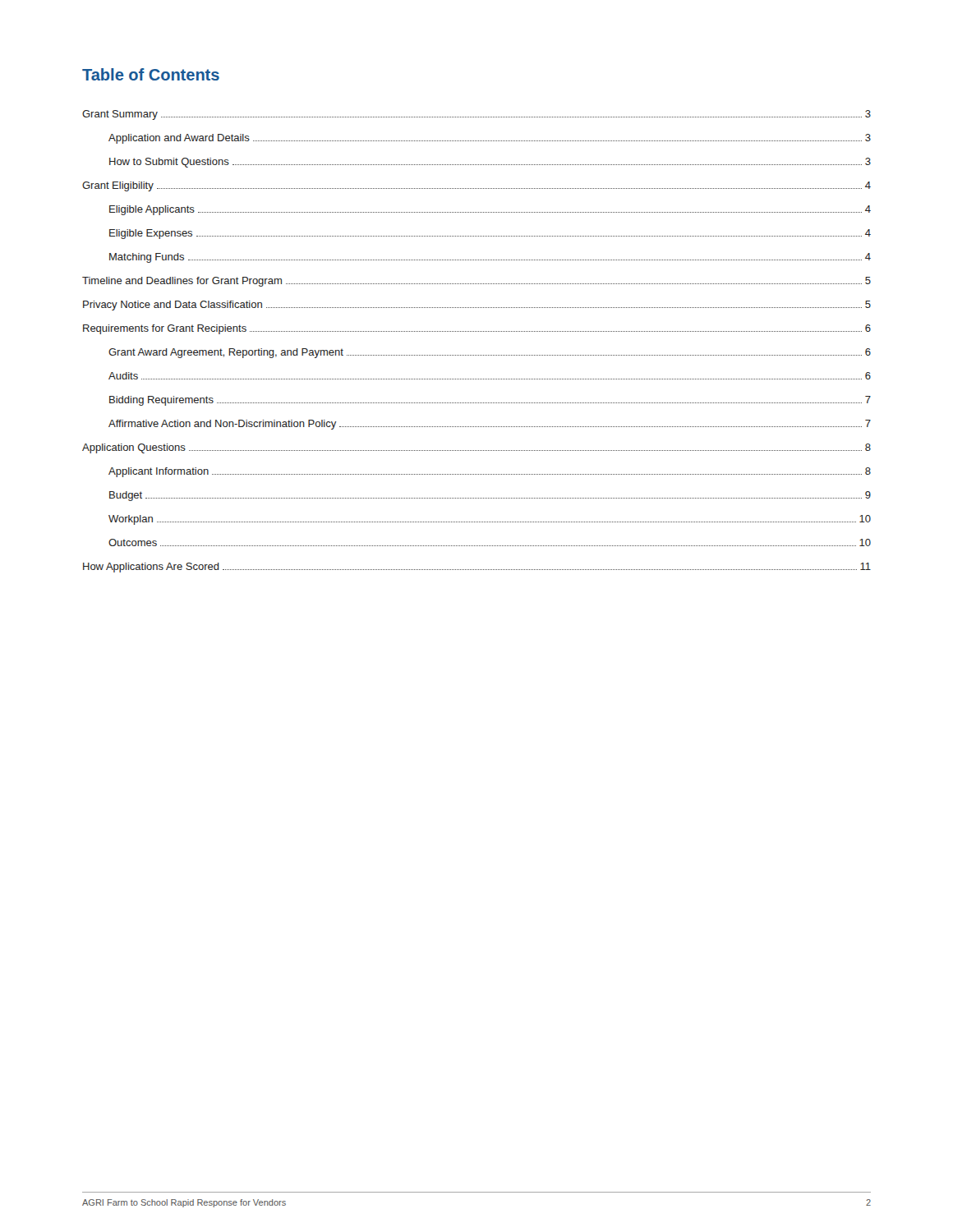Find the list item containing "Budget 9"
Viewport: 953px width, 1232px height.
pos(490,495)
